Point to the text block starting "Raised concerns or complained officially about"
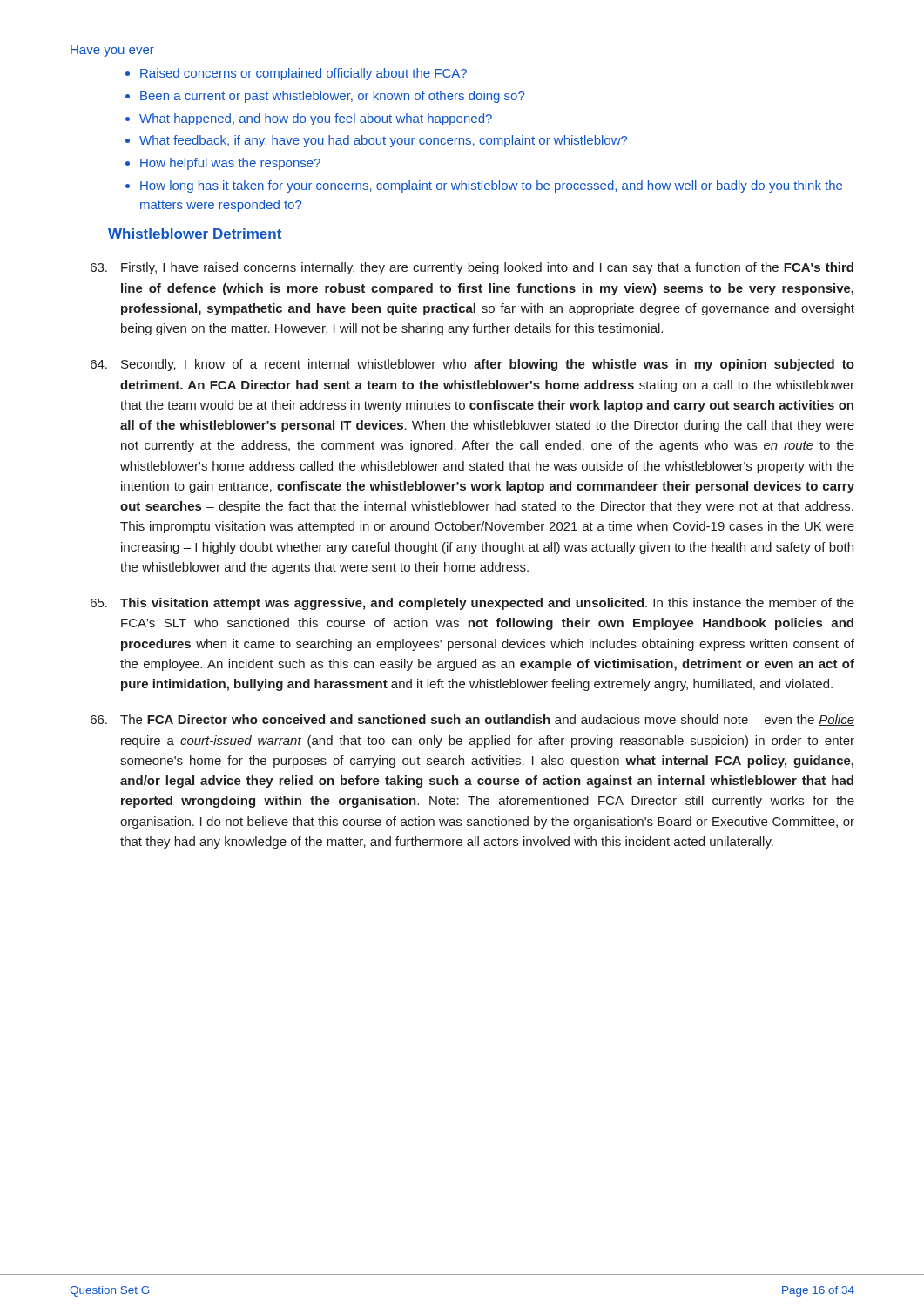This screenshot has width=924, height=1307. 303,73
